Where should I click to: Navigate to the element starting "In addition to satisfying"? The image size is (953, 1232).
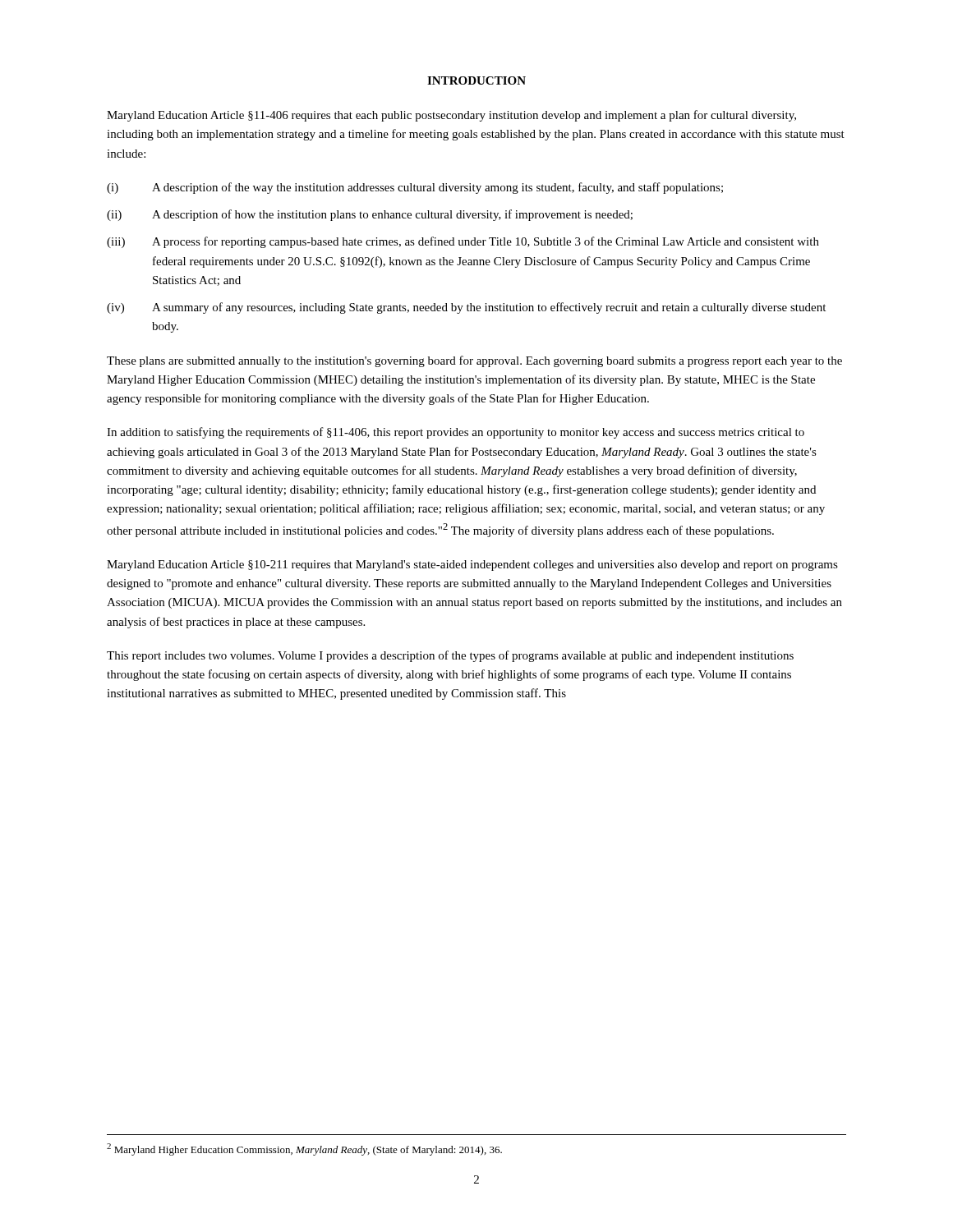(466, 481)
